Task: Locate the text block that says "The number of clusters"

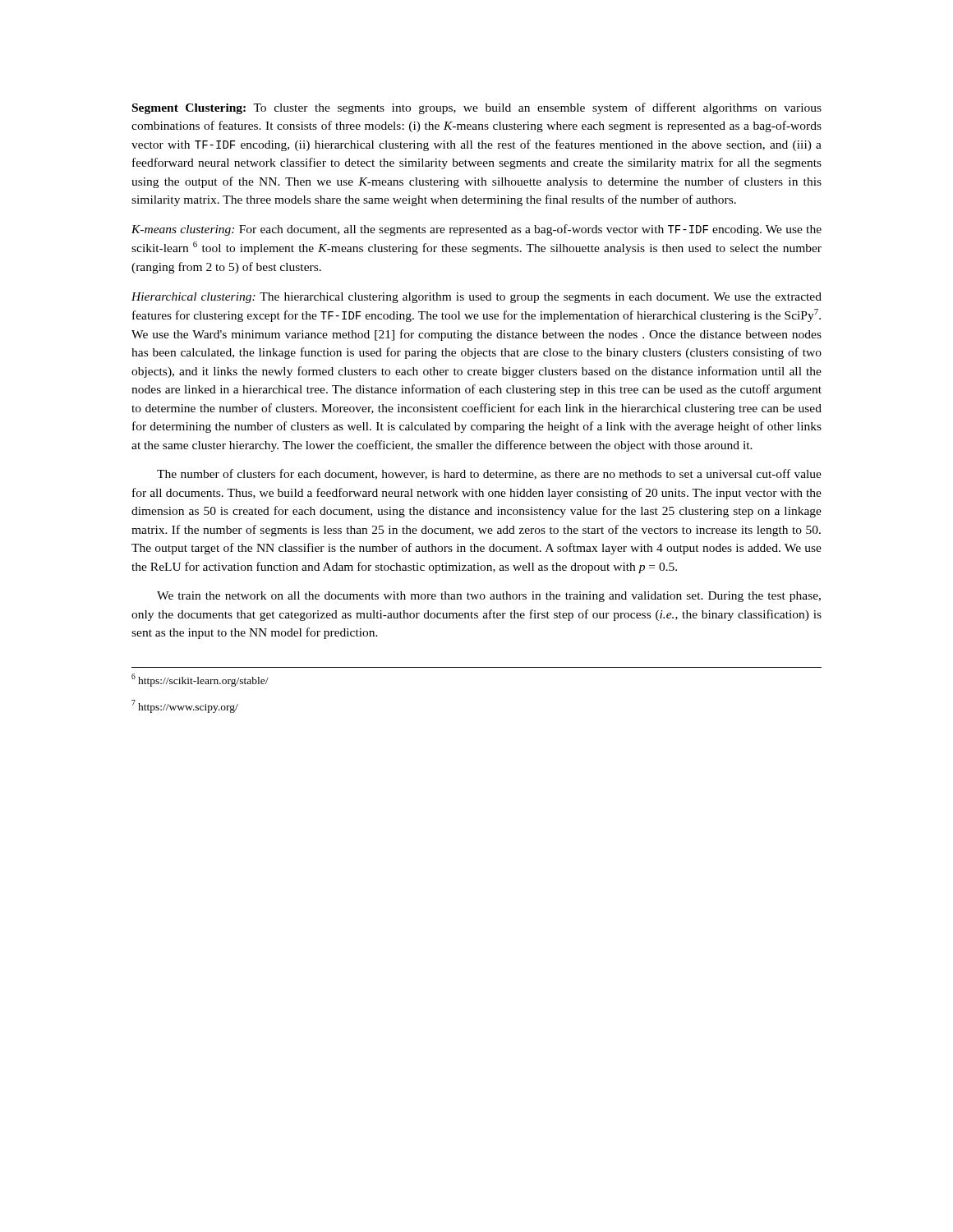Action: [476, 520]
